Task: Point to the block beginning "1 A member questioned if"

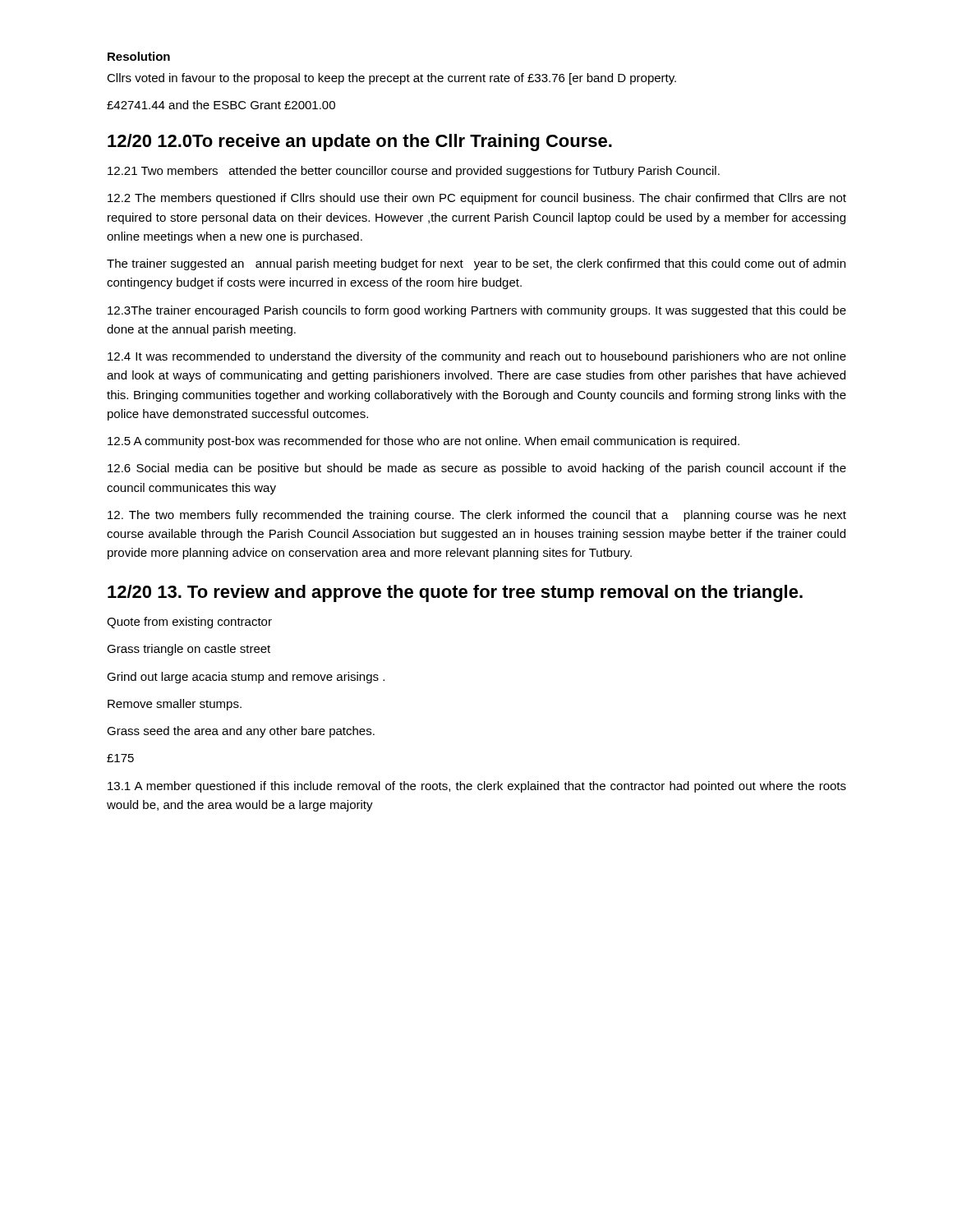Action: 476,795
